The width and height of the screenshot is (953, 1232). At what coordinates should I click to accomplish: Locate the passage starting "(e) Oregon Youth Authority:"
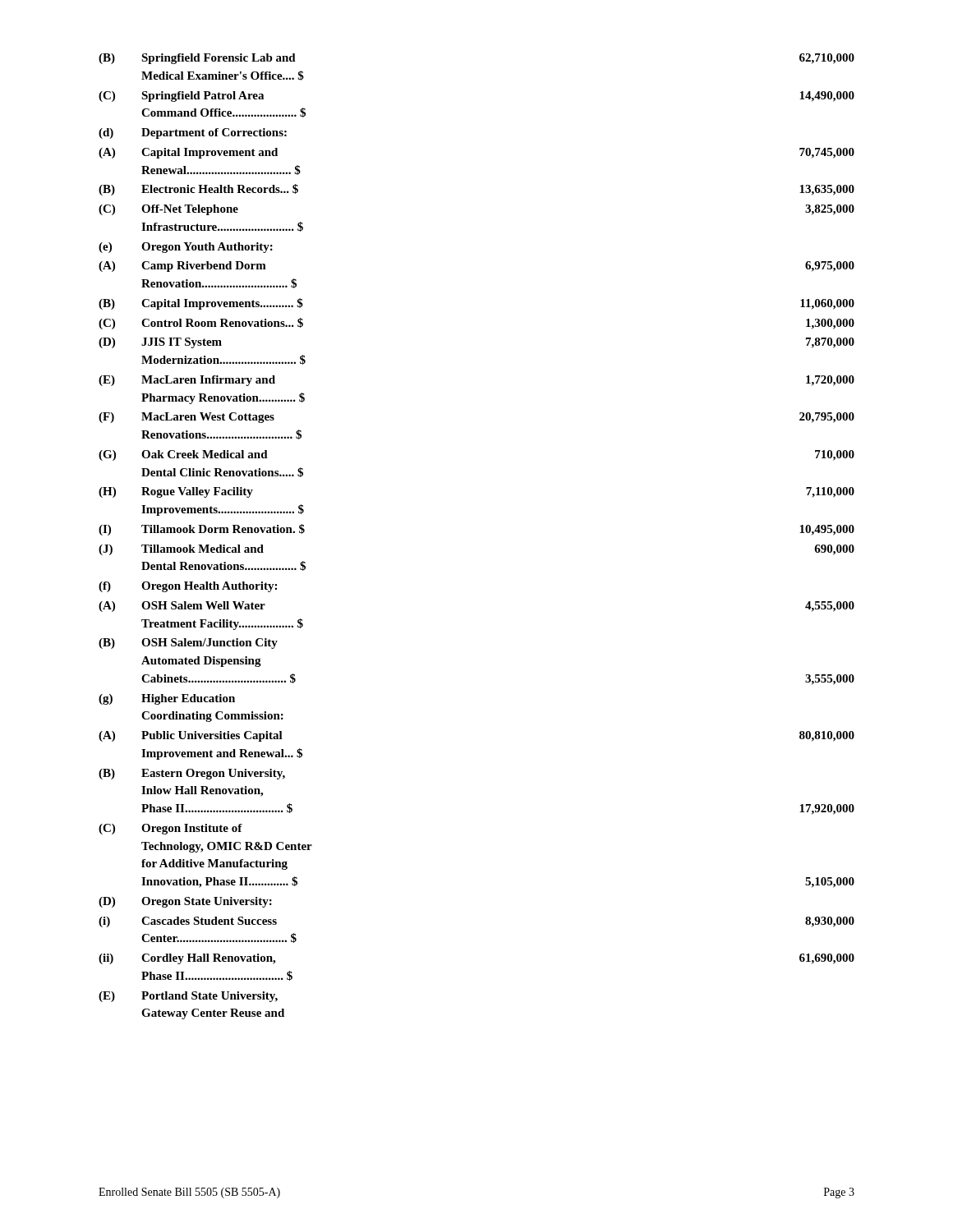pyautogui.click(x=186, y=248)
